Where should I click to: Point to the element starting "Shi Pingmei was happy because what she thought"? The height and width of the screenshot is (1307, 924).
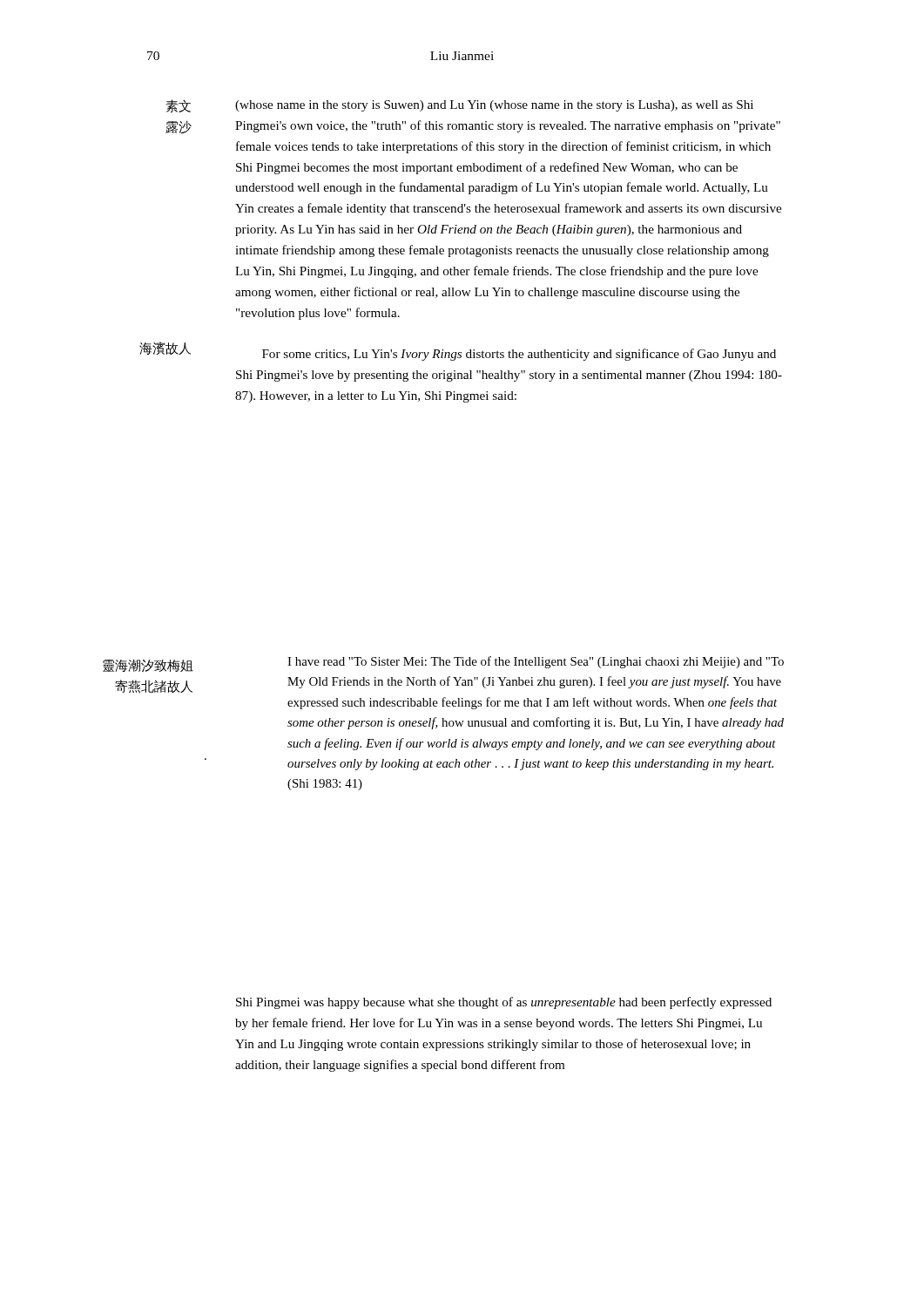(x=504, y=1033)
